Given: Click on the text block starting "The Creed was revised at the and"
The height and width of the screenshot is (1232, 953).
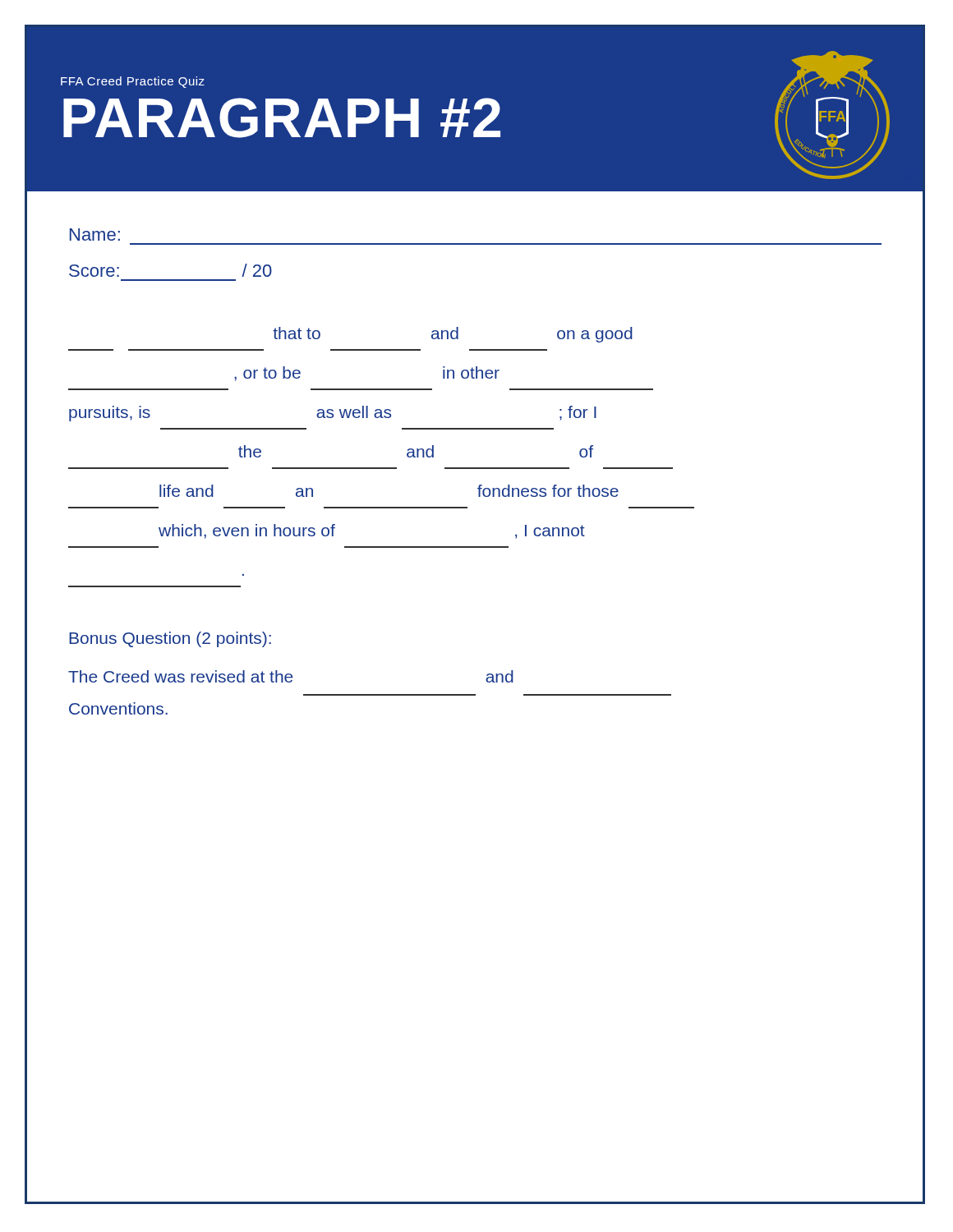Looking at the screenshot, I should (x=291, y=676).
